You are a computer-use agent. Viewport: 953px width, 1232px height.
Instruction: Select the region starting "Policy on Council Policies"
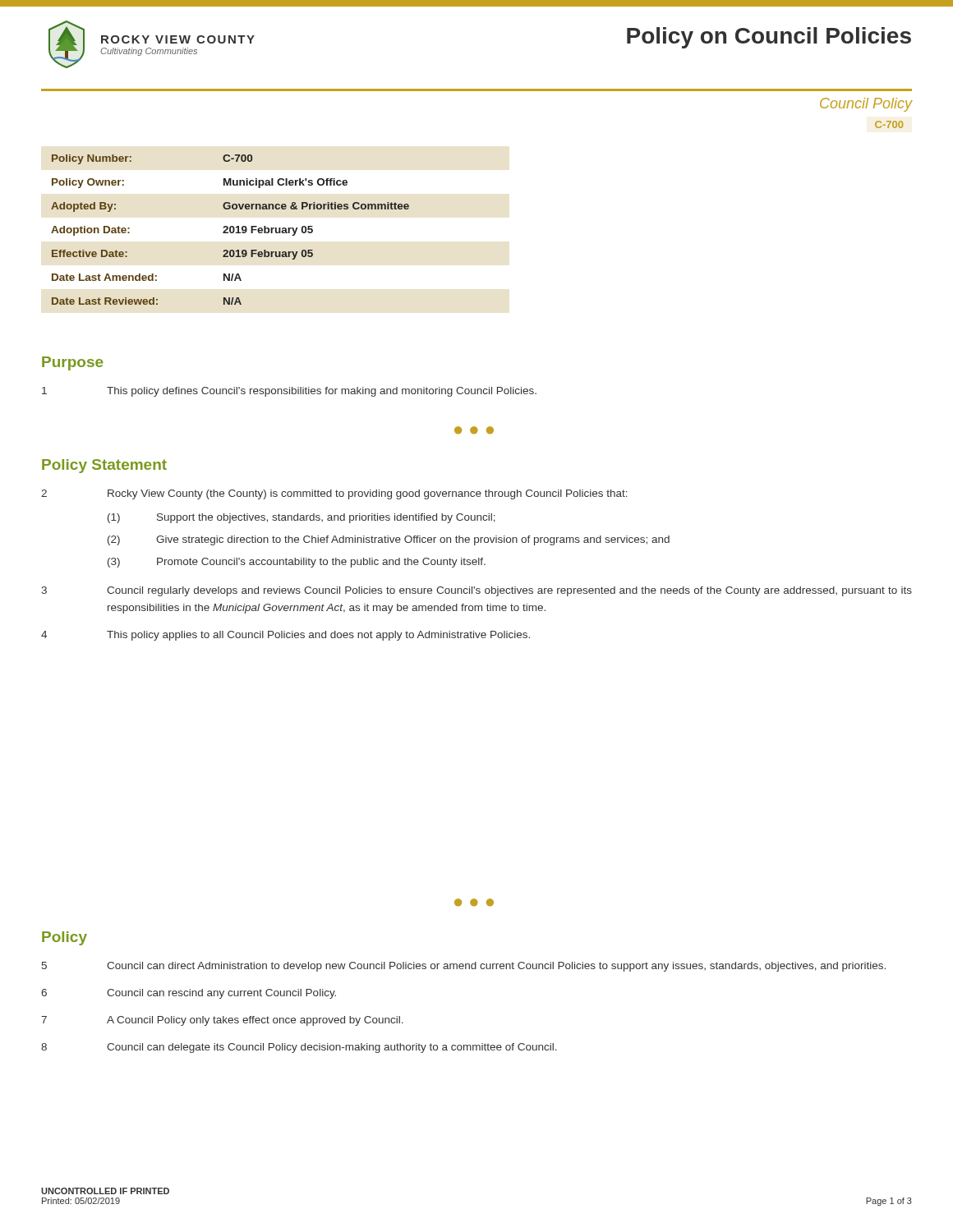click(769, 36)
